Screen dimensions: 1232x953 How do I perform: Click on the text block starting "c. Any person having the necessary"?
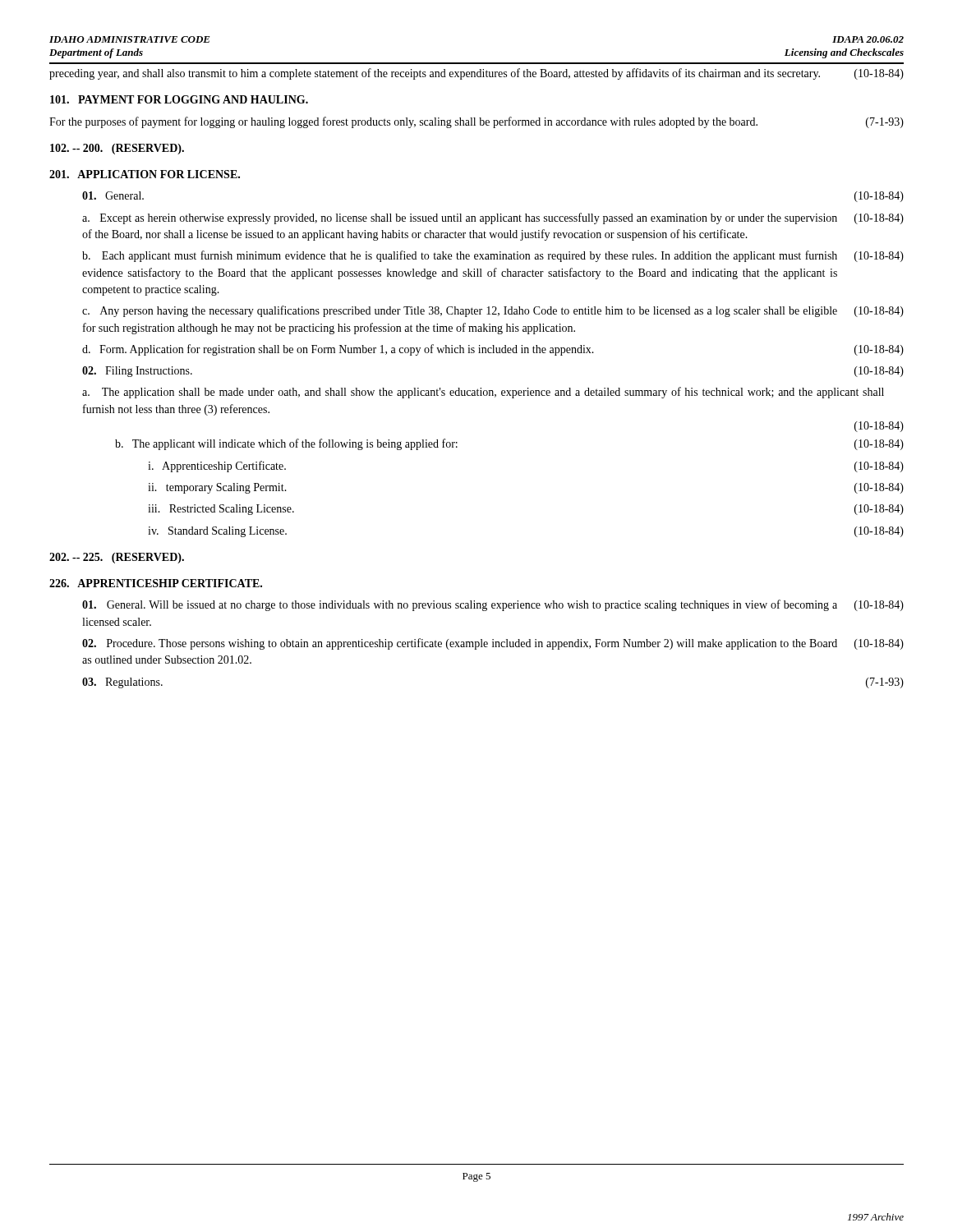point(493,320)
